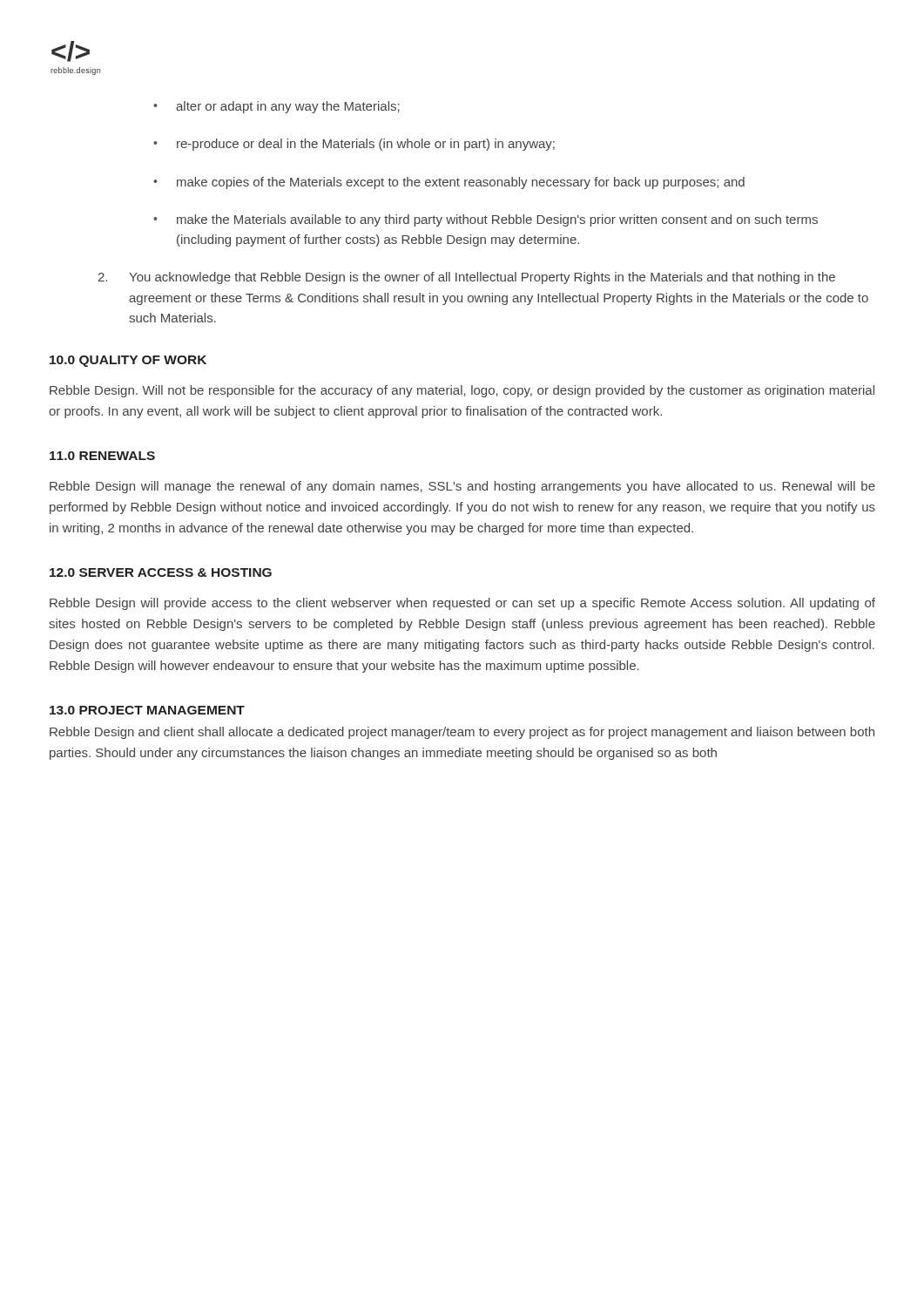This screenshot has width=924, height=1307.
Task: Find "10.0 QUALITY OF WORK" on this page
Action: (128, 359)
